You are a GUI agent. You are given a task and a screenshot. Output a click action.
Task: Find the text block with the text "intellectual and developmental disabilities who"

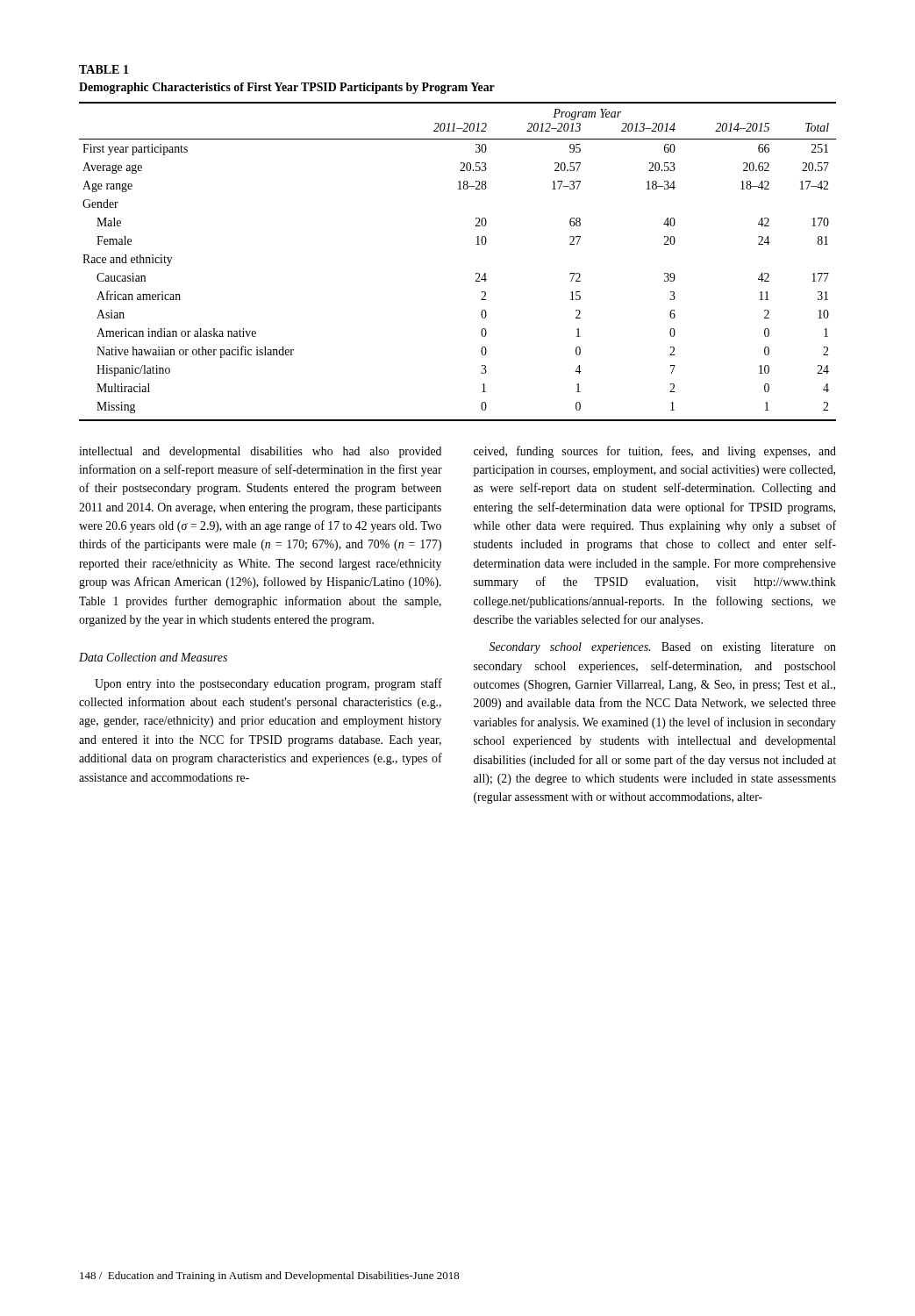click(x=260, y=536)
